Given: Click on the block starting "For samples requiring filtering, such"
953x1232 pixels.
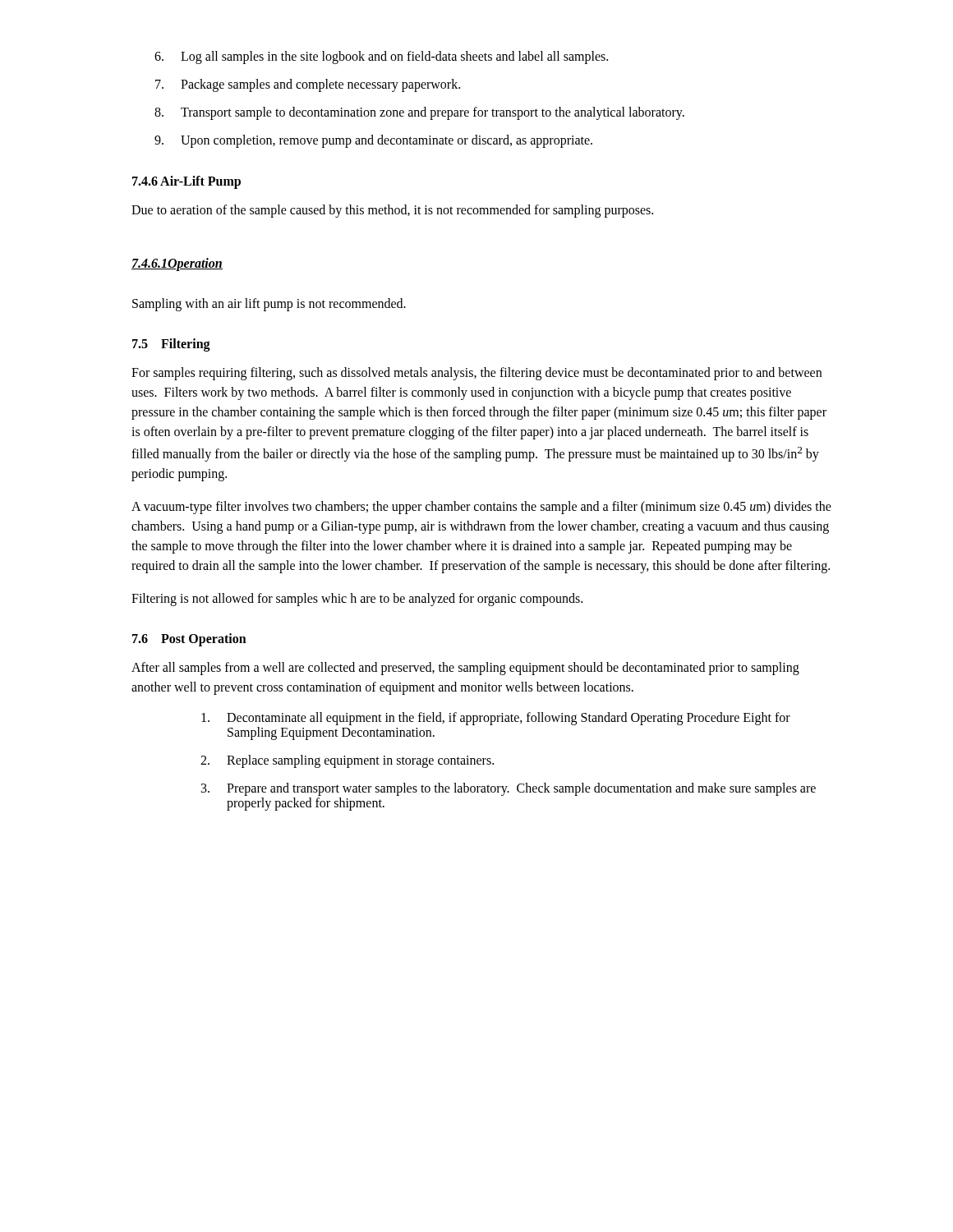Looking at the screenshot, I should coord(479,423).
